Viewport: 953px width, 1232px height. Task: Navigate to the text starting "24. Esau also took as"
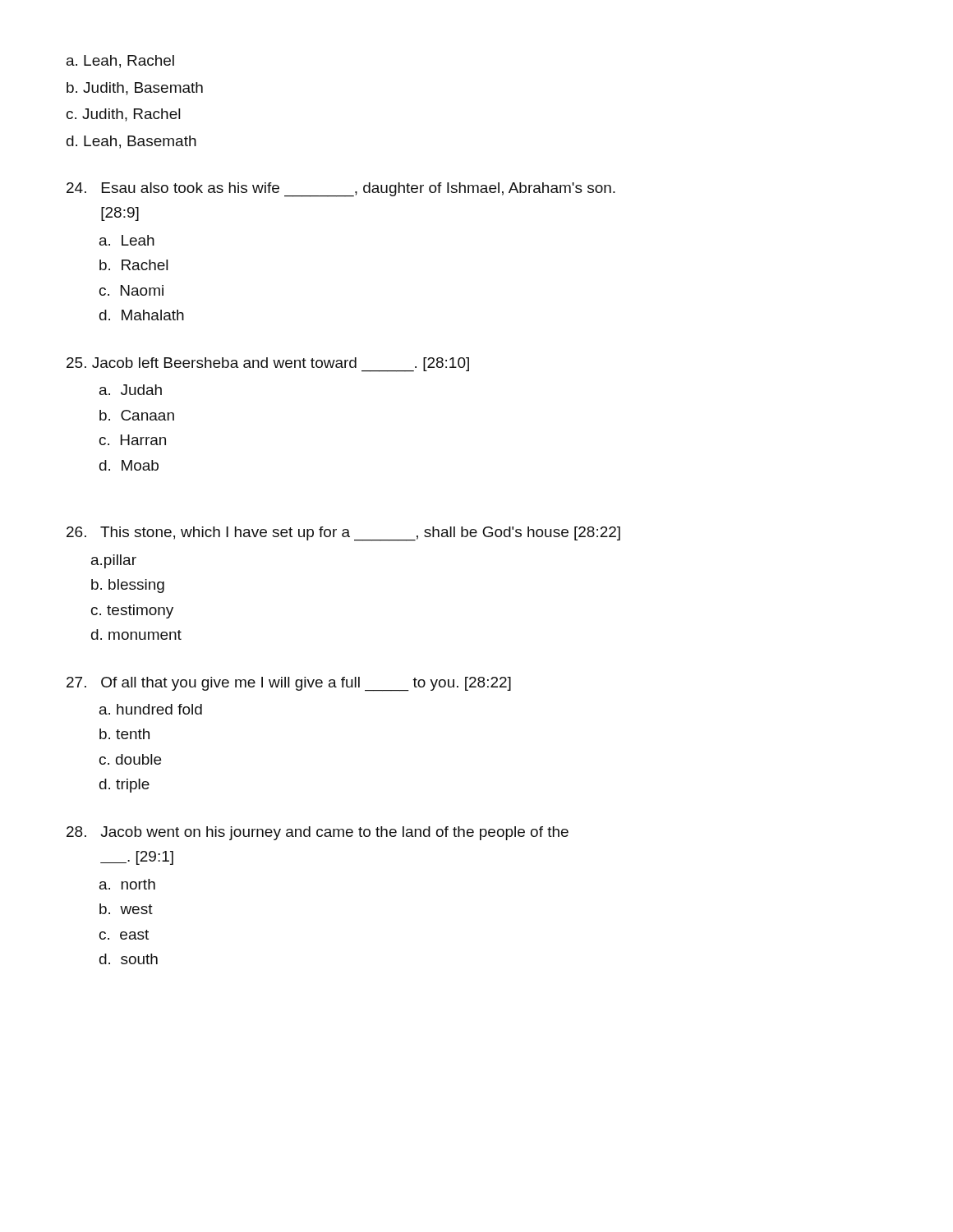point(189,189)
